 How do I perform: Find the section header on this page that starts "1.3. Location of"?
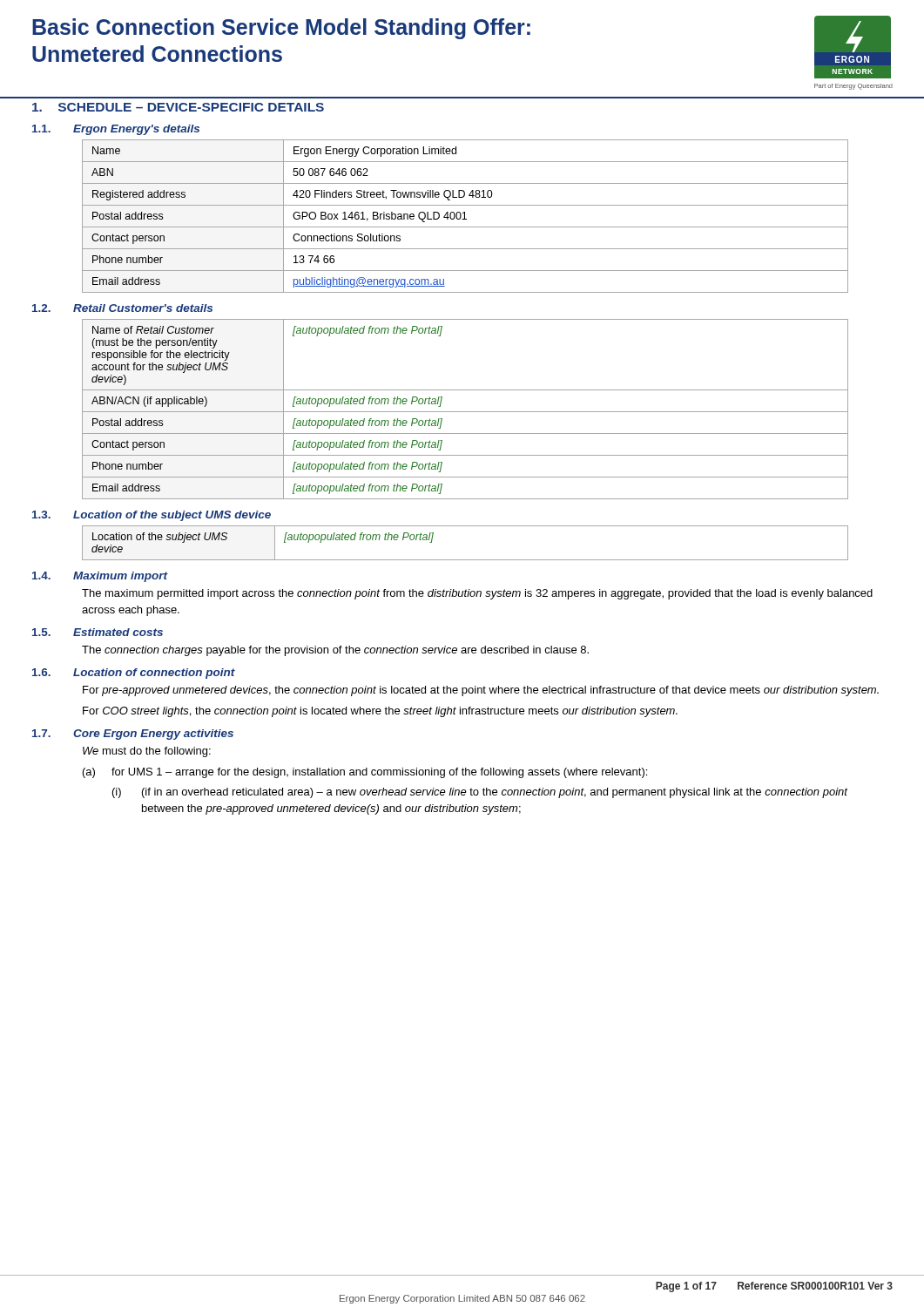click(x=151, y=515)
